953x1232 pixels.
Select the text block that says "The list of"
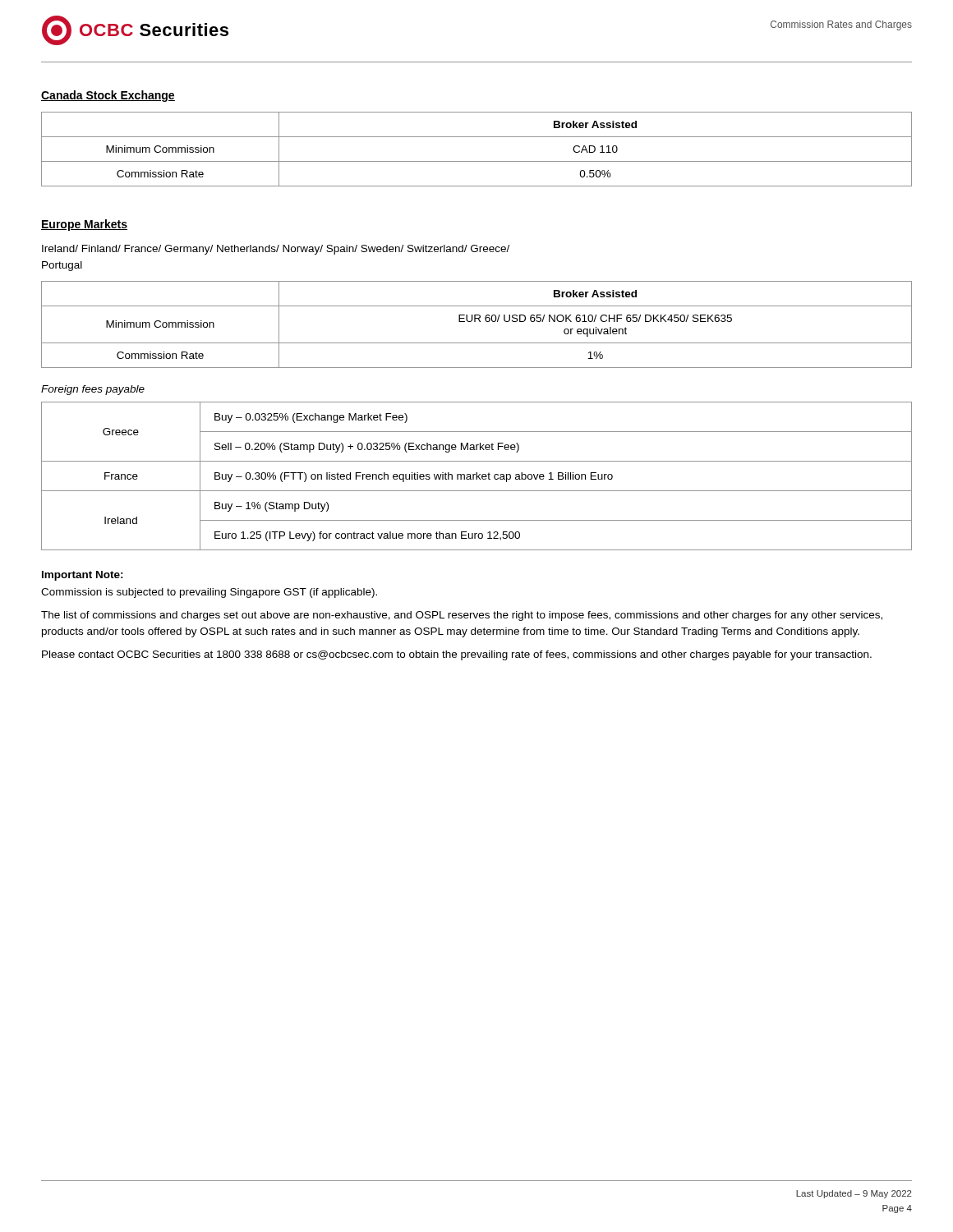(462, 623)
